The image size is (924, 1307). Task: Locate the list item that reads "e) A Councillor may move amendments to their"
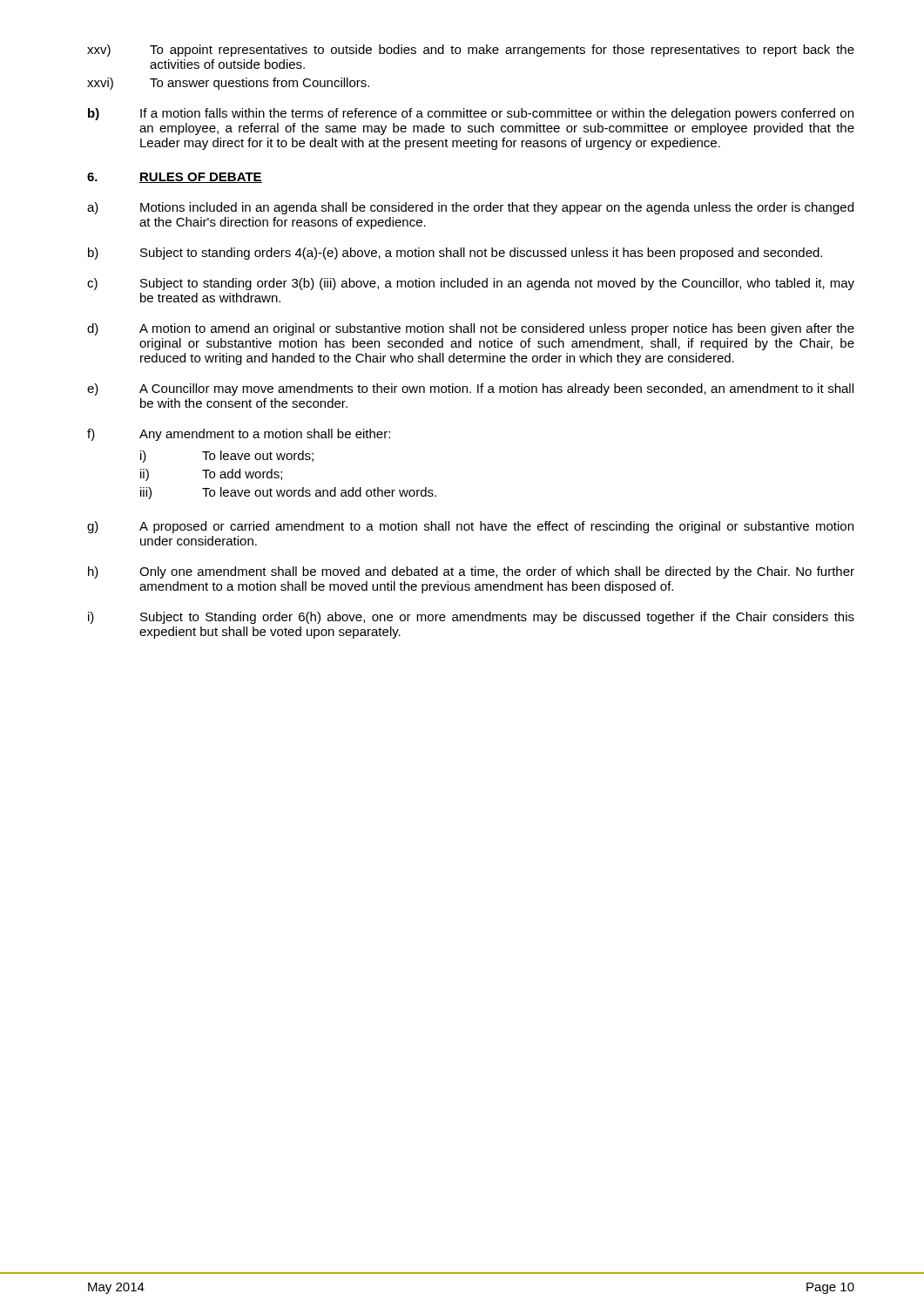pyautogui.click(x=471, y=396)
